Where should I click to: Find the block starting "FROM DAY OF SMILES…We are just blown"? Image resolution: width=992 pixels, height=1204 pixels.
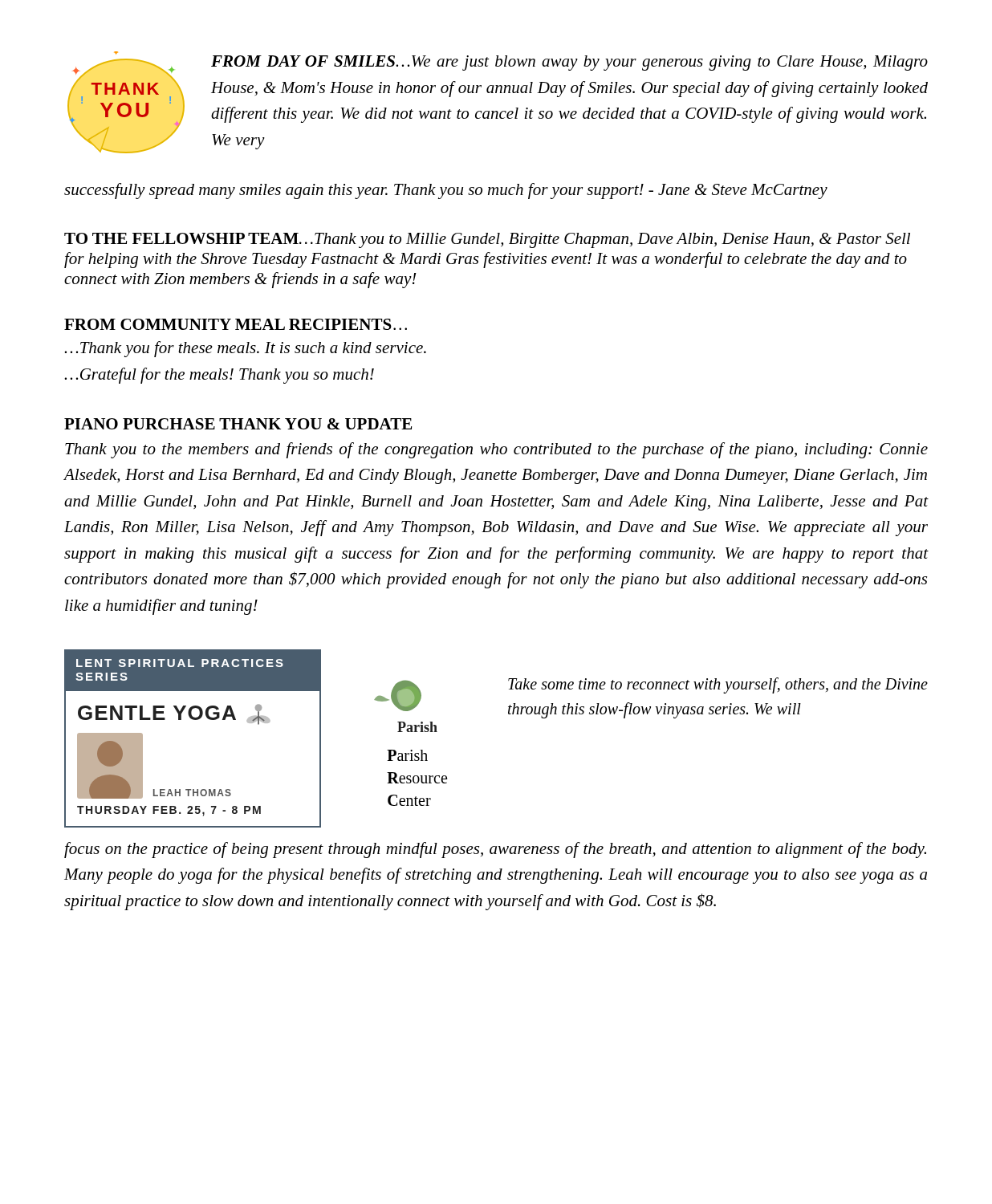[x=569, y=100]
